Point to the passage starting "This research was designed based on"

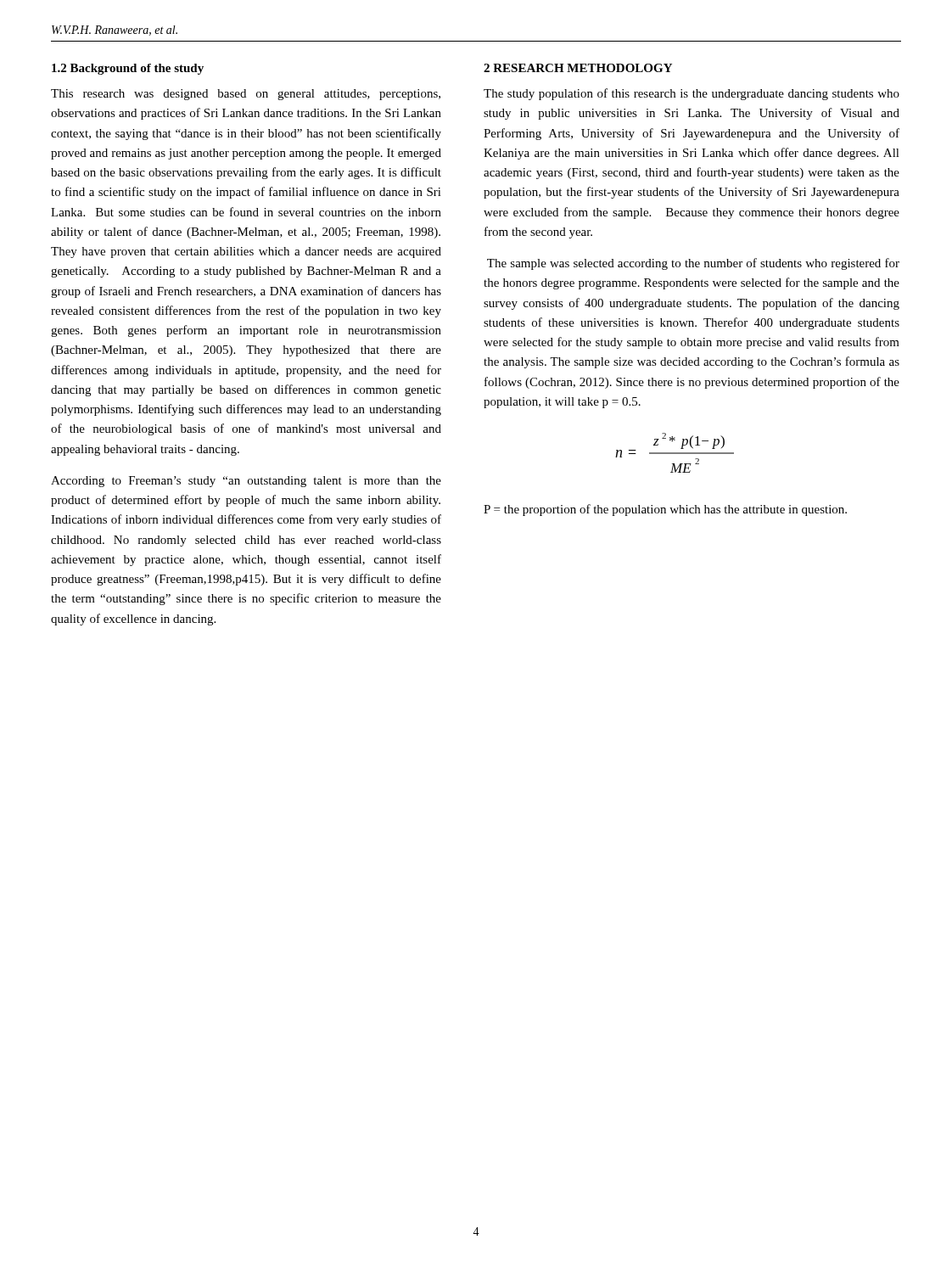[246, 271]
